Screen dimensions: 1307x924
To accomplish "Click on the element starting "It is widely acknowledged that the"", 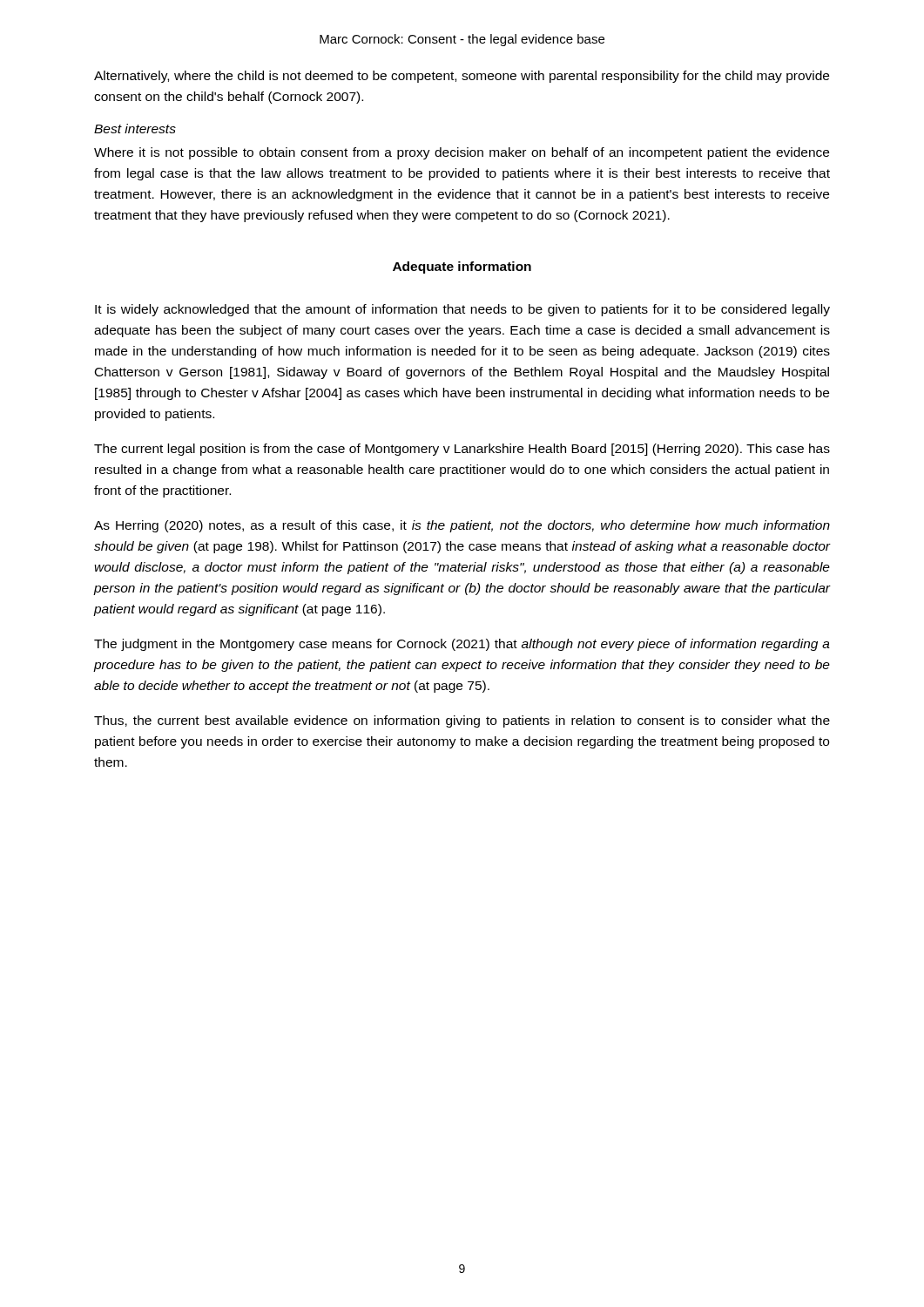I will (462, 361).
